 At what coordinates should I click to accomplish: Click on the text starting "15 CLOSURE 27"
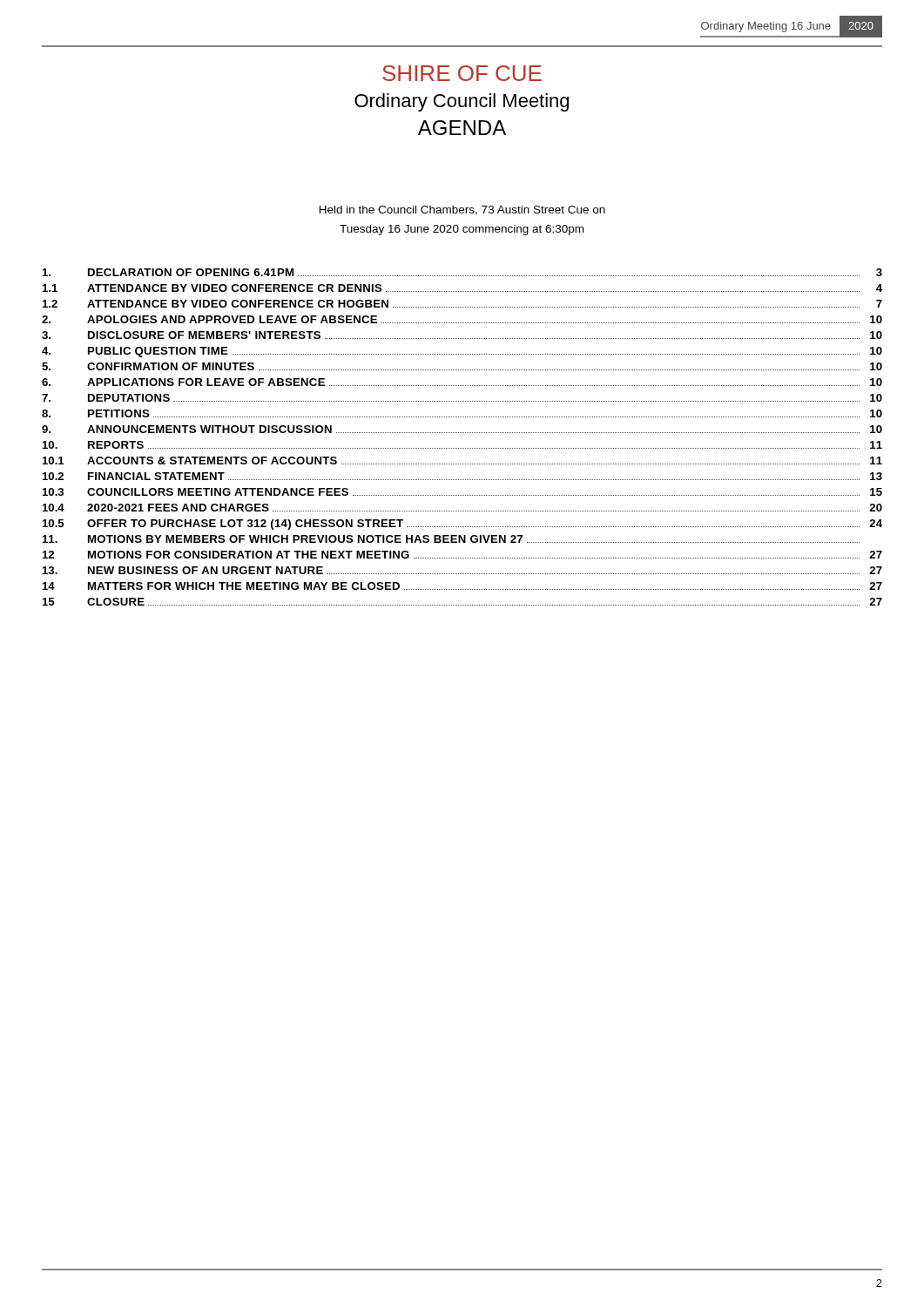(462, 602)
